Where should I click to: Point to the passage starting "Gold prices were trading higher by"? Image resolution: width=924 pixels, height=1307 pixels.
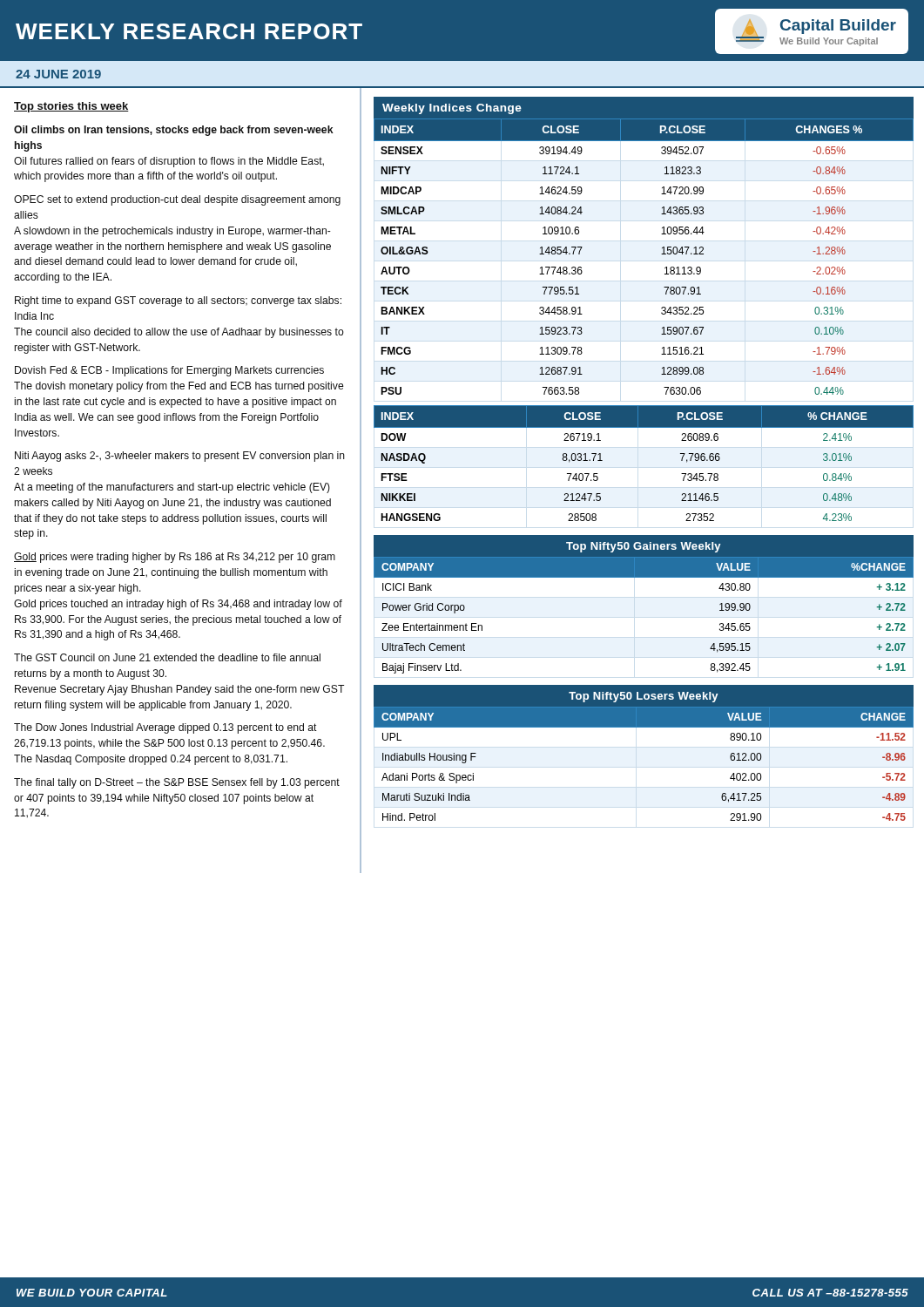178,596
